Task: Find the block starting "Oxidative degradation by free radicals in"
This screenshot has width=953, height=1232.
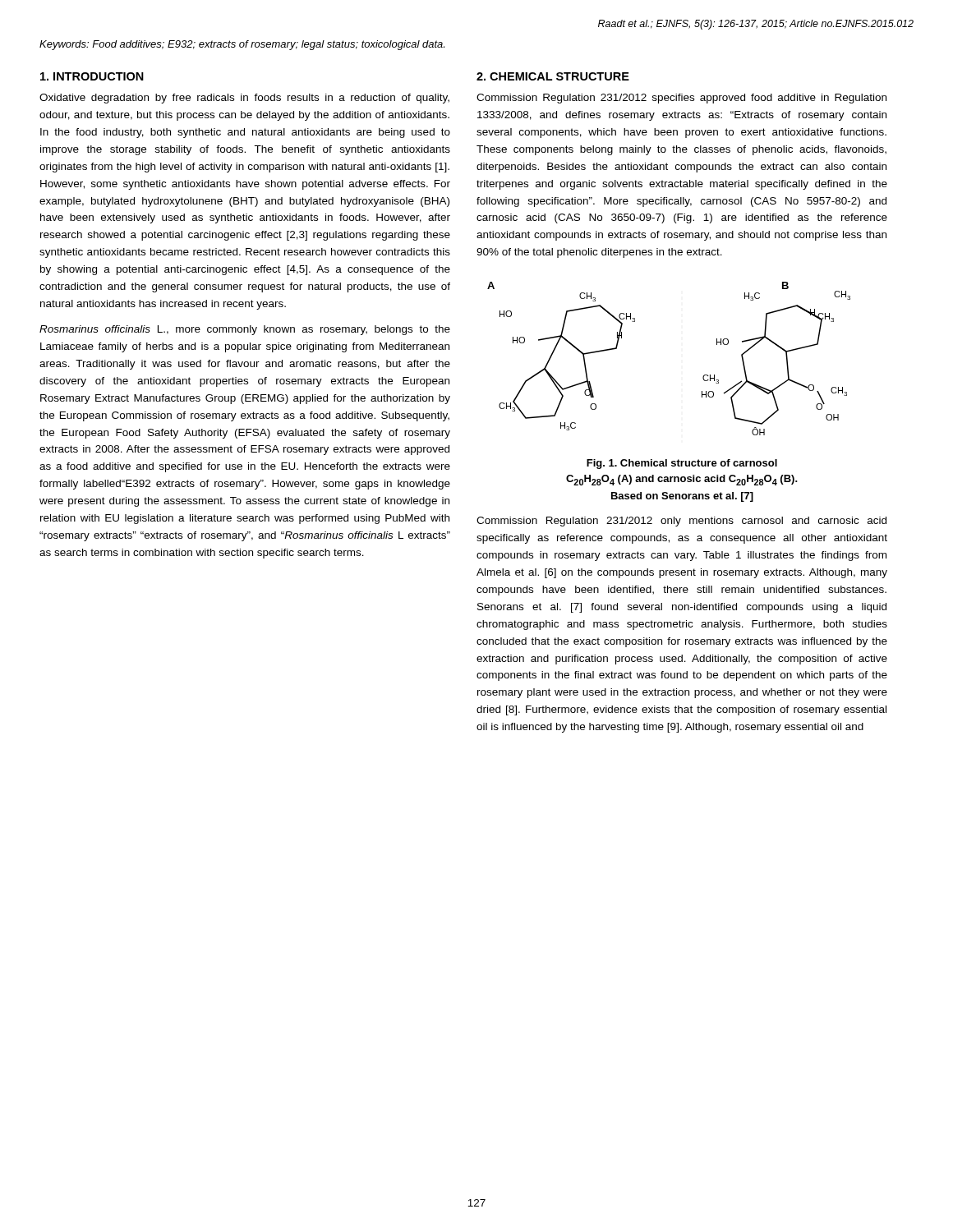Action: [x=245, y=201]
